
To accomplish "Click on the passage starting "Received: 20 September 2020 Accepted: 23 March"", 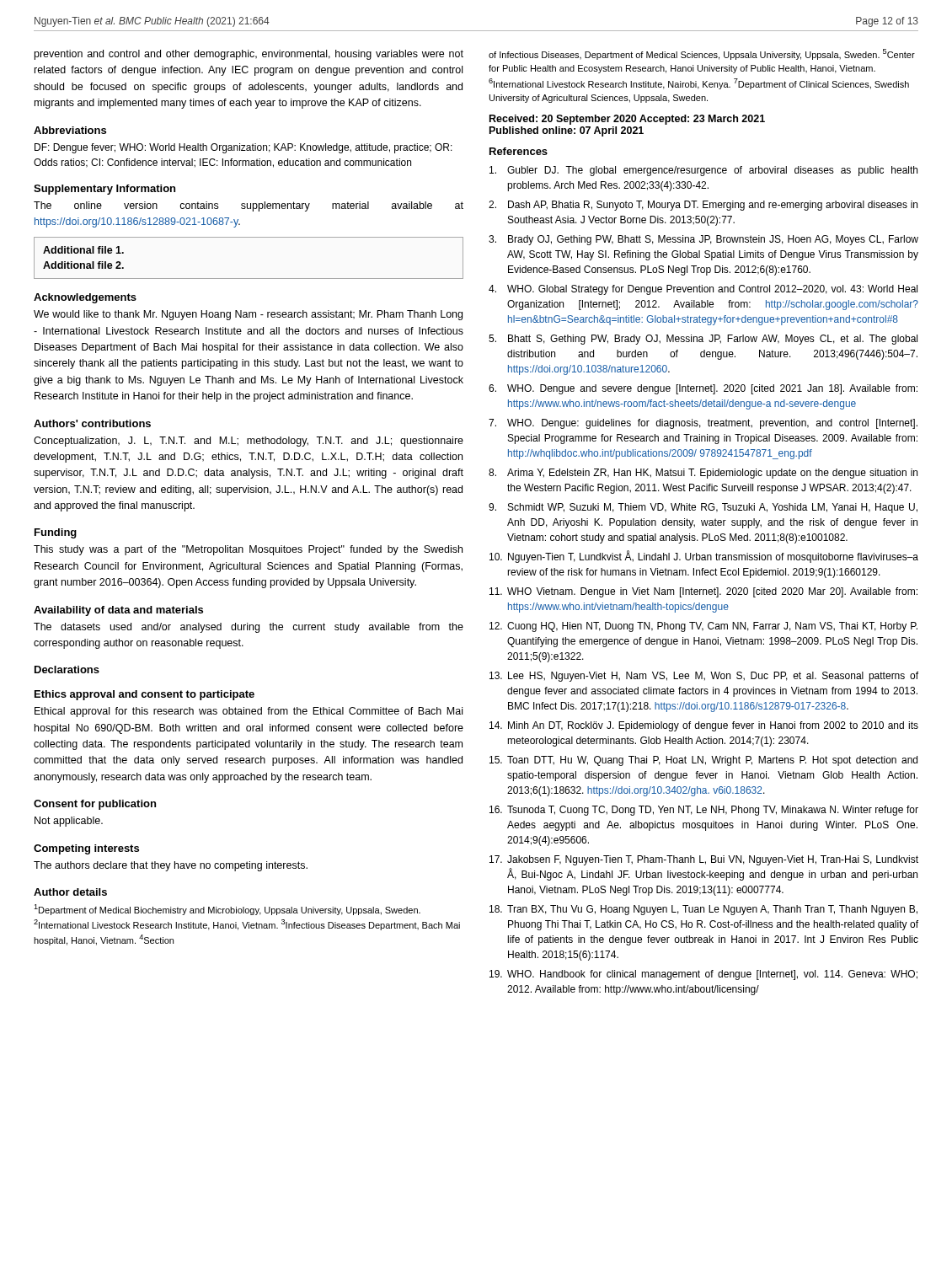I will pos(627,125).
